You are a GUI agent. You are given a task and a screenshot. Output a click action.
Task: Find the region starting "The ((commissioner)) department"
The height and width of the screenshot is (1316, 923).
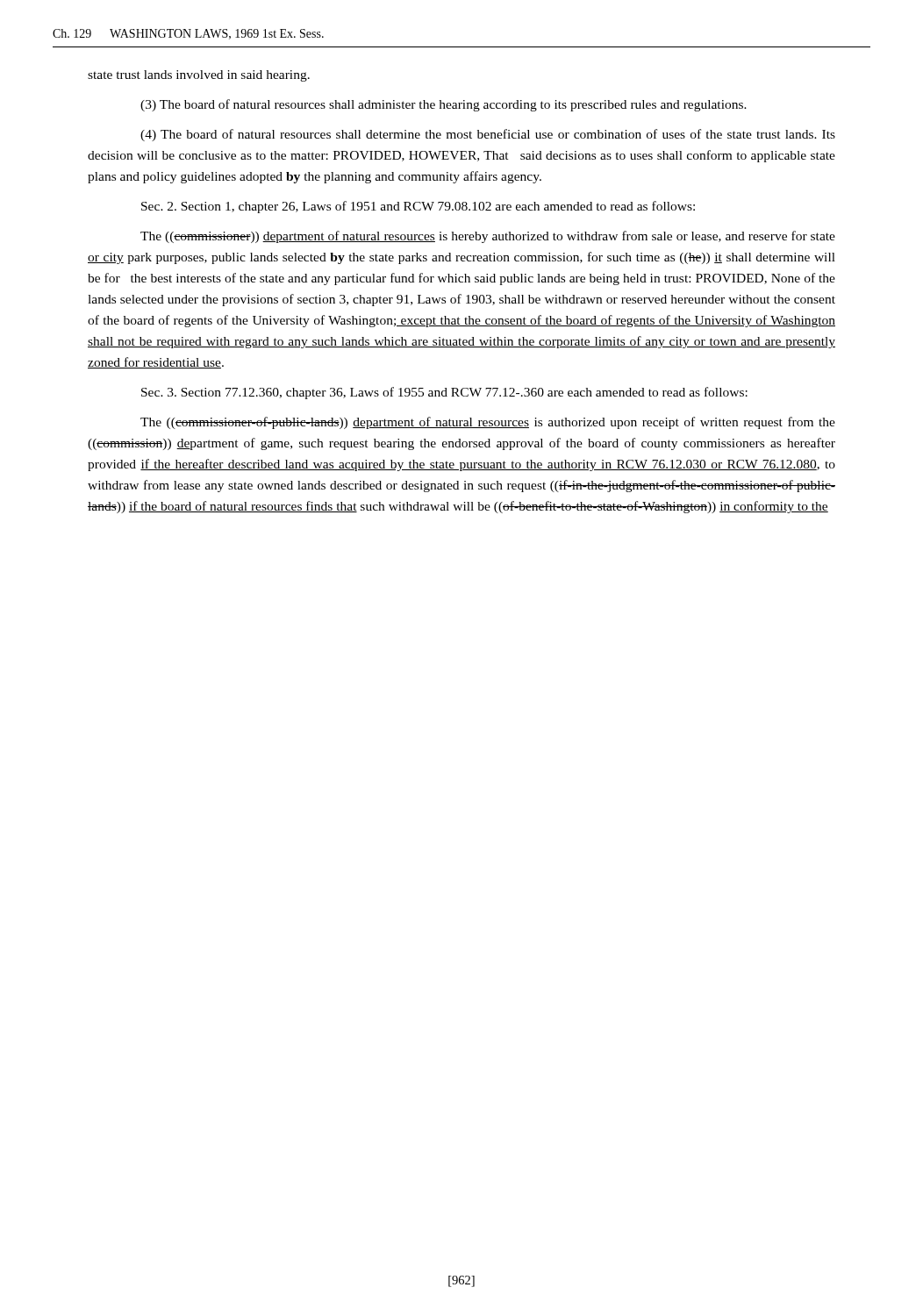click(x=462, y=299)
